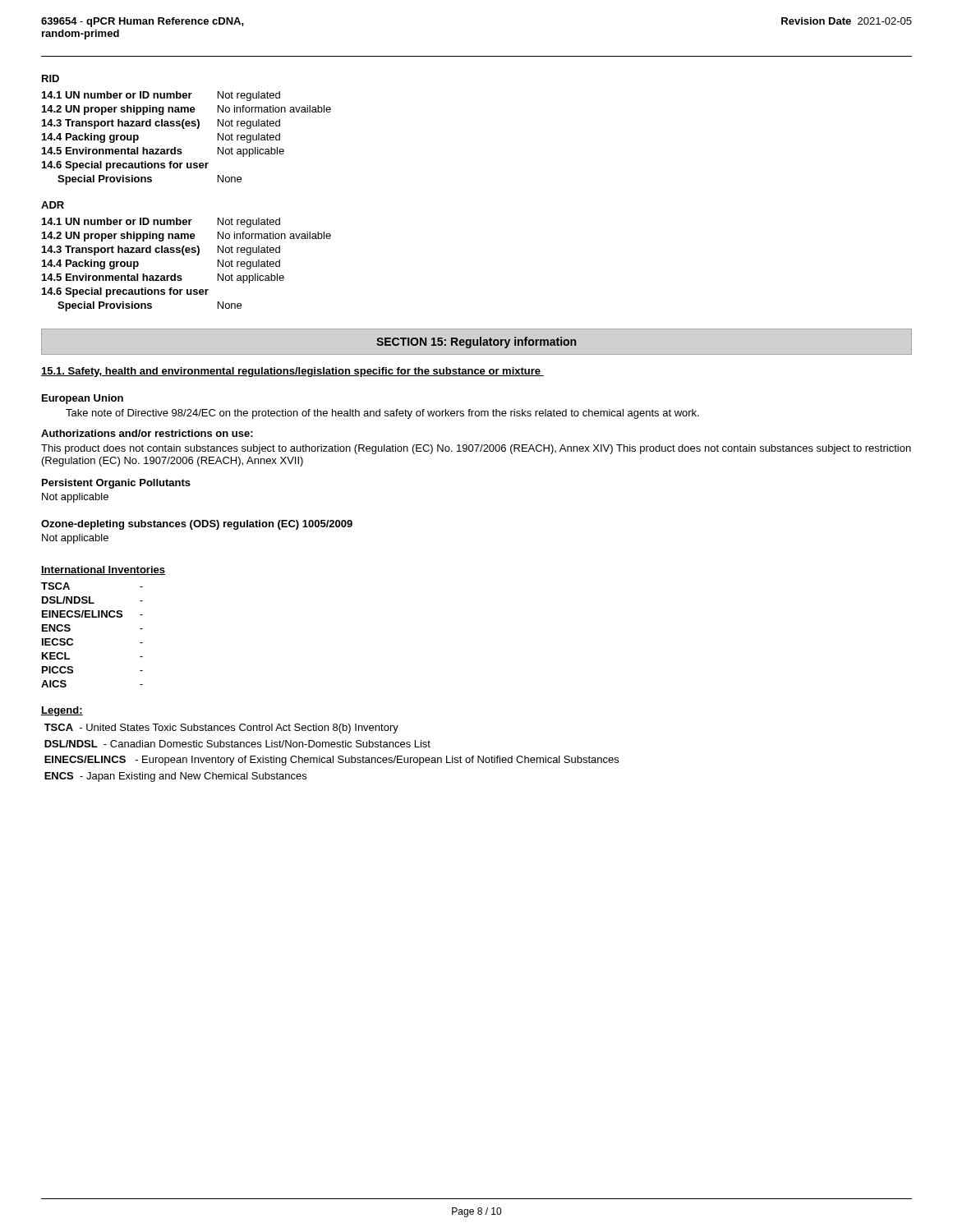The height and width of the screenshot is (1232, 953).
Task: Point to the block starting "SECTION 15: Regulatory information"
Action: point(476,342)
